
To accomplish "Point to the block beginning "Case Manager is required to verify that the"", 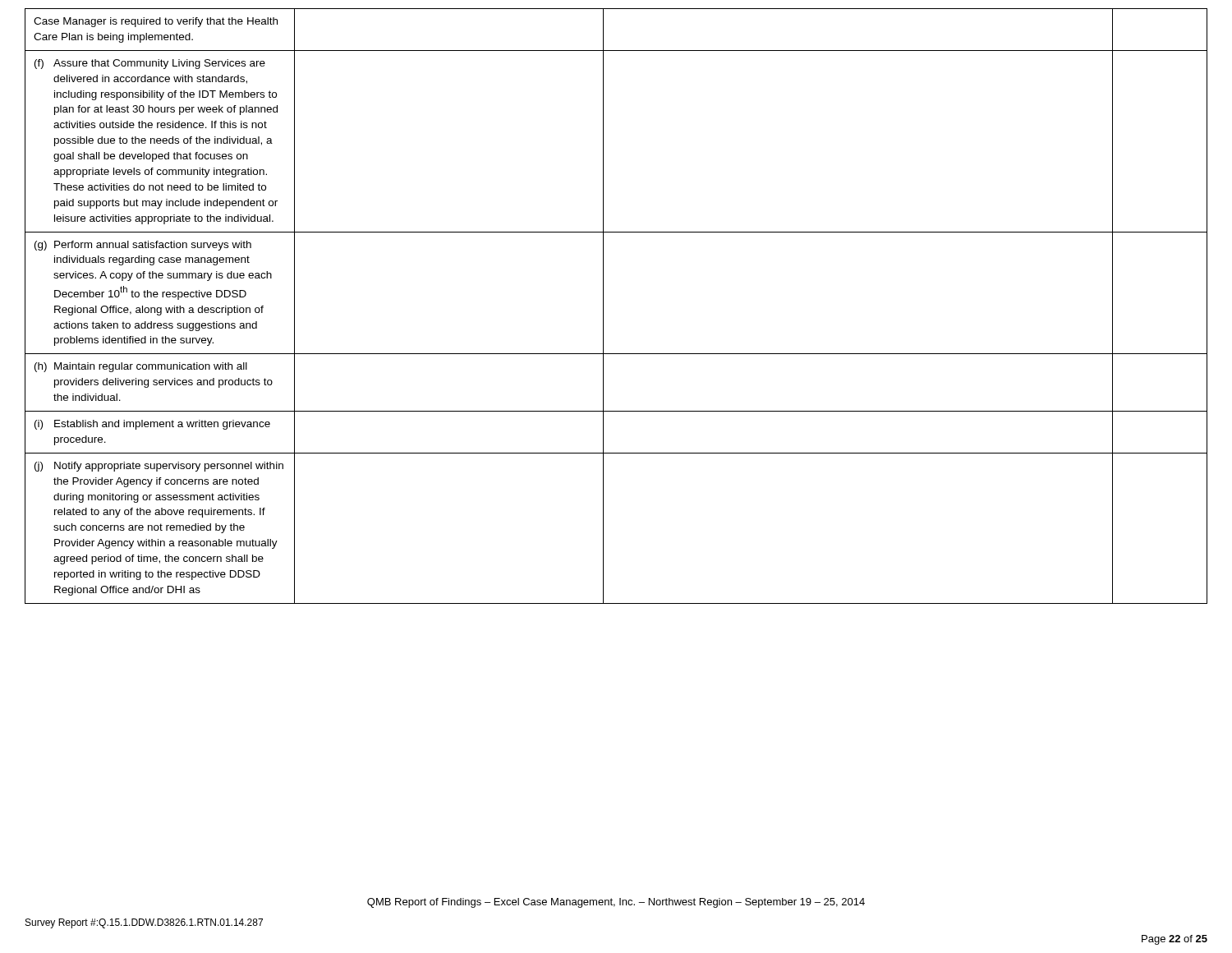I will click(156, 29).
